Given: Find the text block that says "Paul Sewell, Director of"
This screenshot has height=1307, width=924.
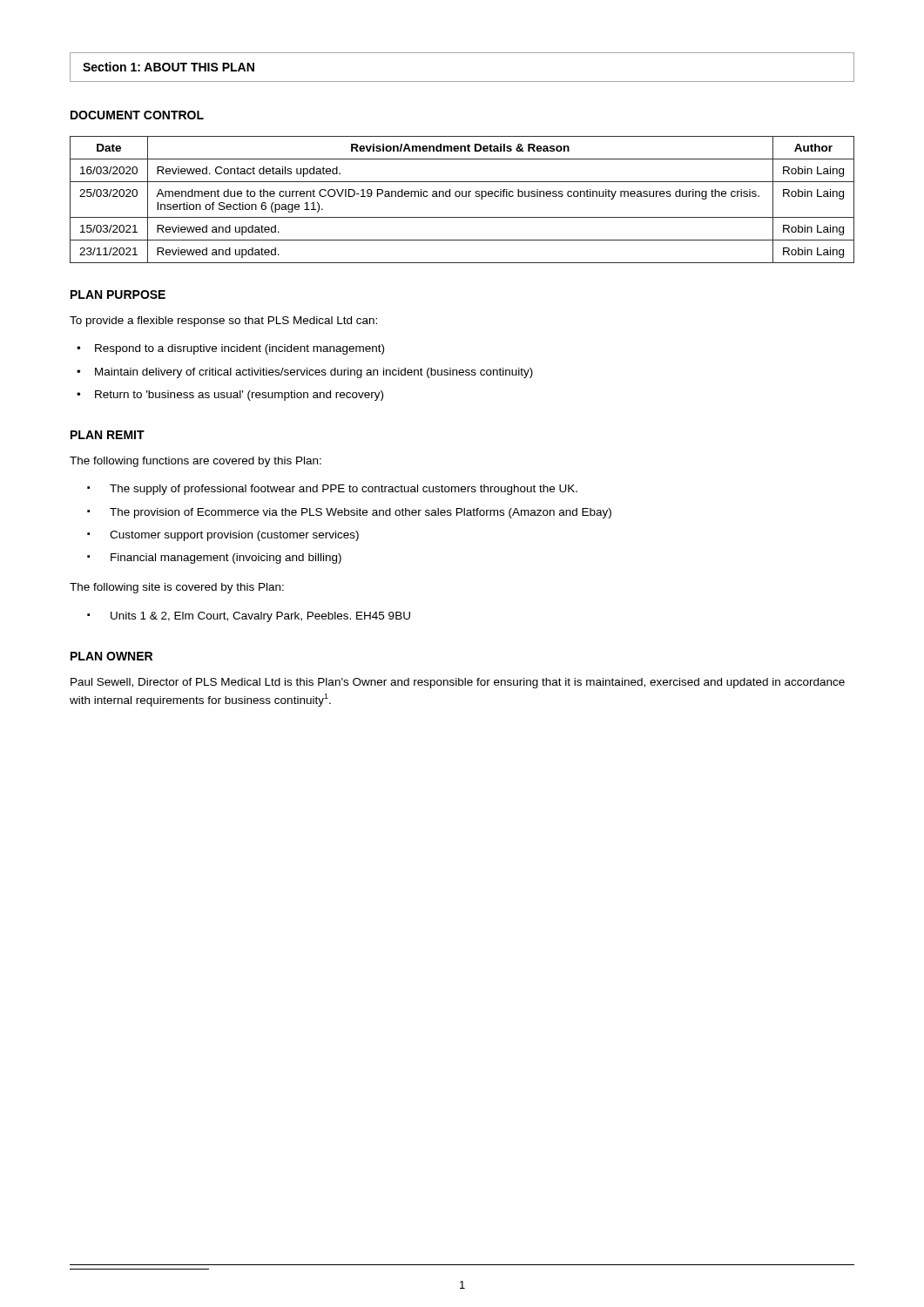Looking at the screenshot, I should 457,691.
